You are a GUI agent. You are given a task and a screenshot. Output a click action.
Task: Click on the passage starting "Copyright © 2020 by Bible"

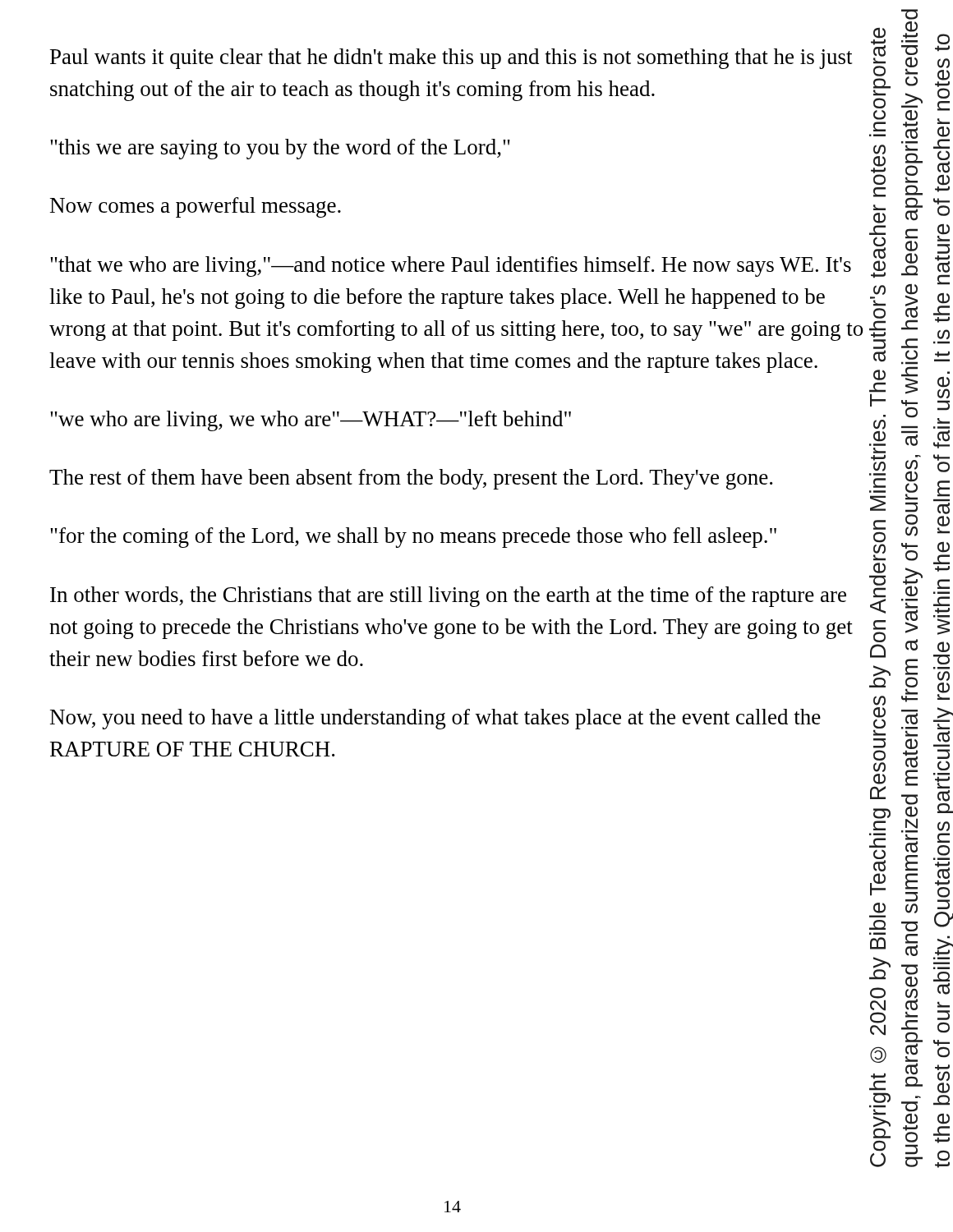coord(909,588)
